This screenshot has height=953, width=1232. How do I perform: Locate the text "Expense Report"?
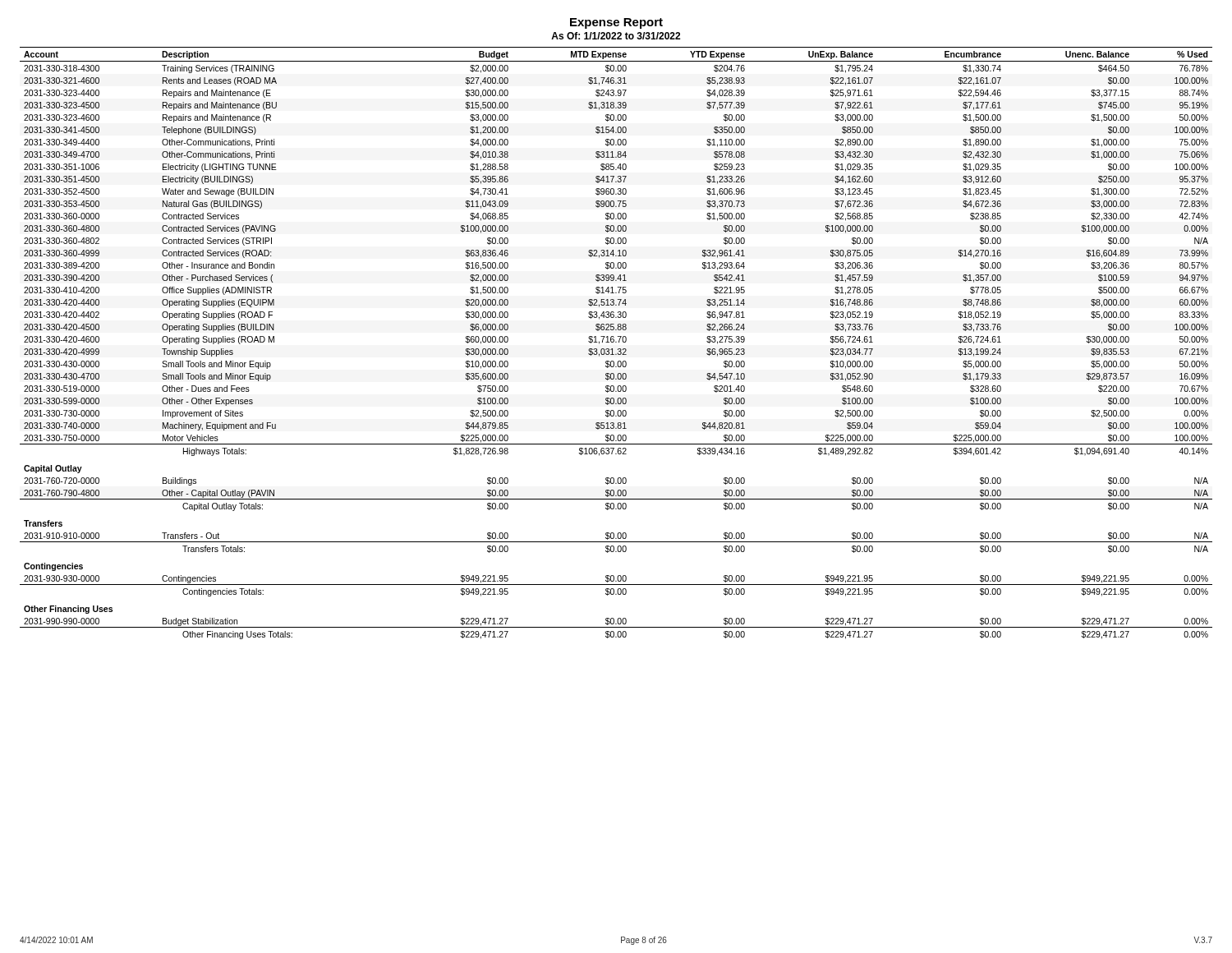click(x=616, y=22)
